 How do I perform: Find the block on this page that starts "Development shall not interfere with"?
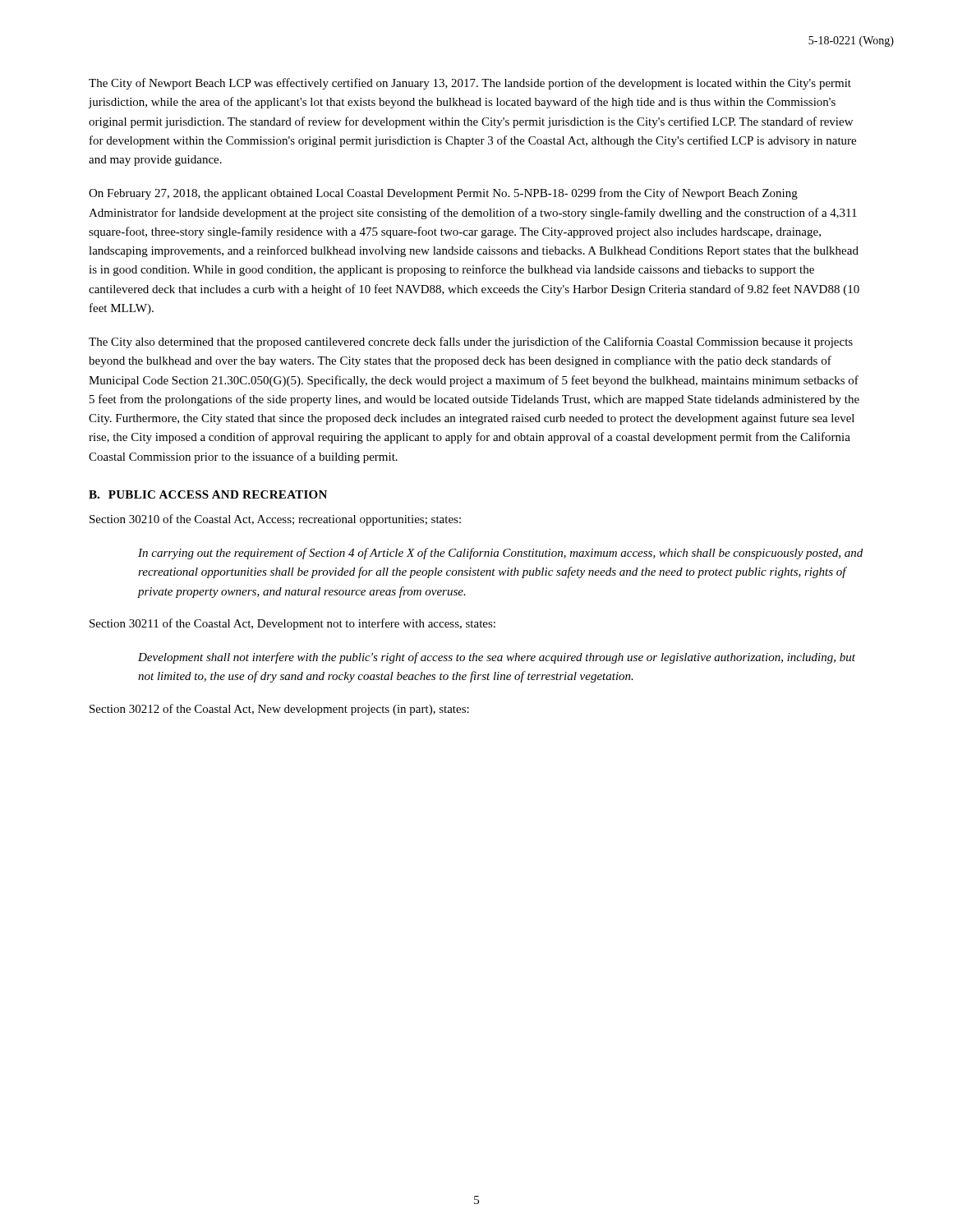tap(497, 667)
